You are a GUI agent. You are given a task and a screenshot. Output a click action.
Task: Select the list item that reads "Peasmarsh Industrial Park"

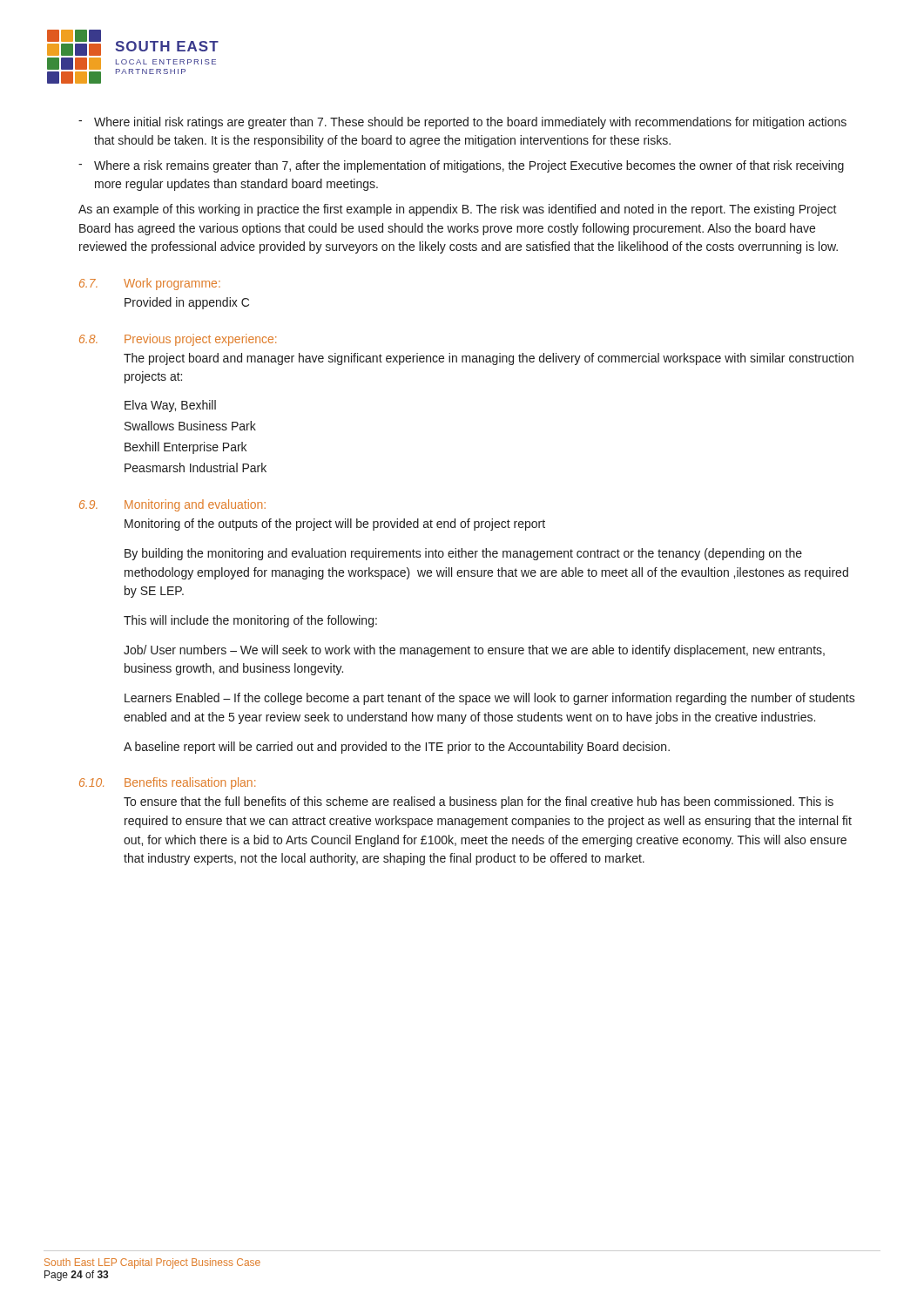click(195, 467)
